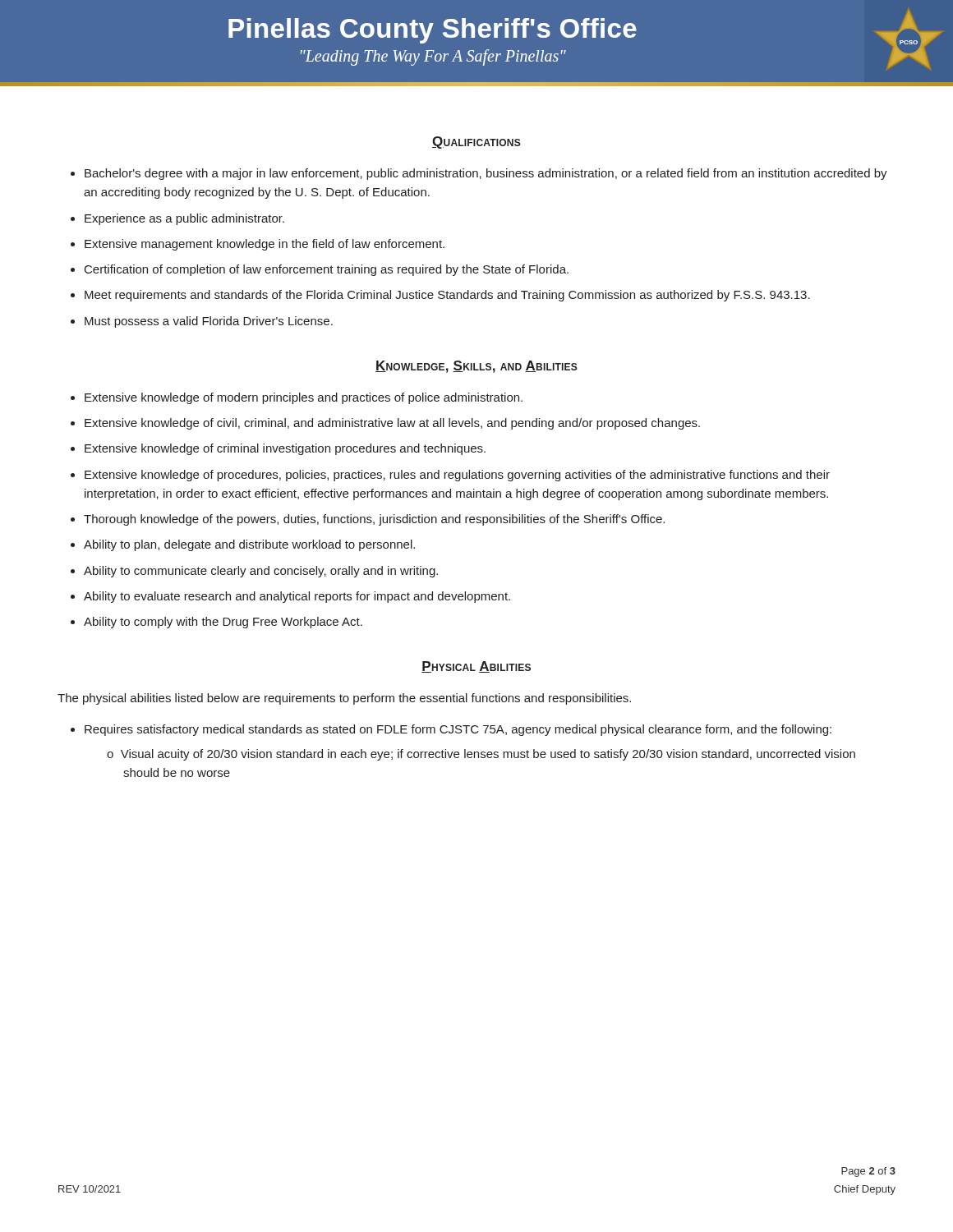Find the block on this page that starts "Ability to communicate clearly"
Viewport: 953px width, 1232px height.
(x=261, y=570)
